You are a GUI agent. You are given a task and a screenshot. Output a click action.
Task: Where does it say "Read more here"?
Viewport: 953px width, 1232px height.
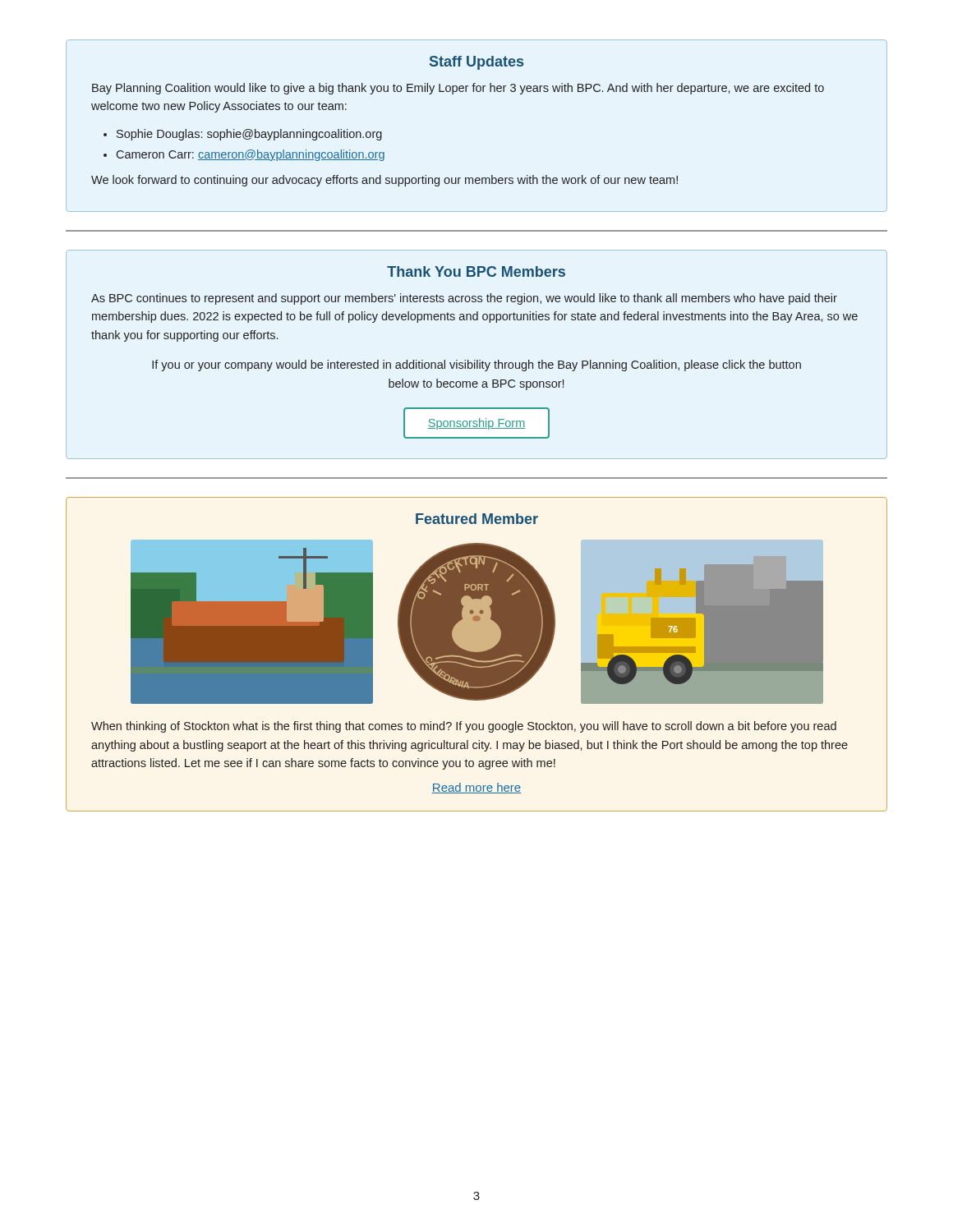(476, 788)
